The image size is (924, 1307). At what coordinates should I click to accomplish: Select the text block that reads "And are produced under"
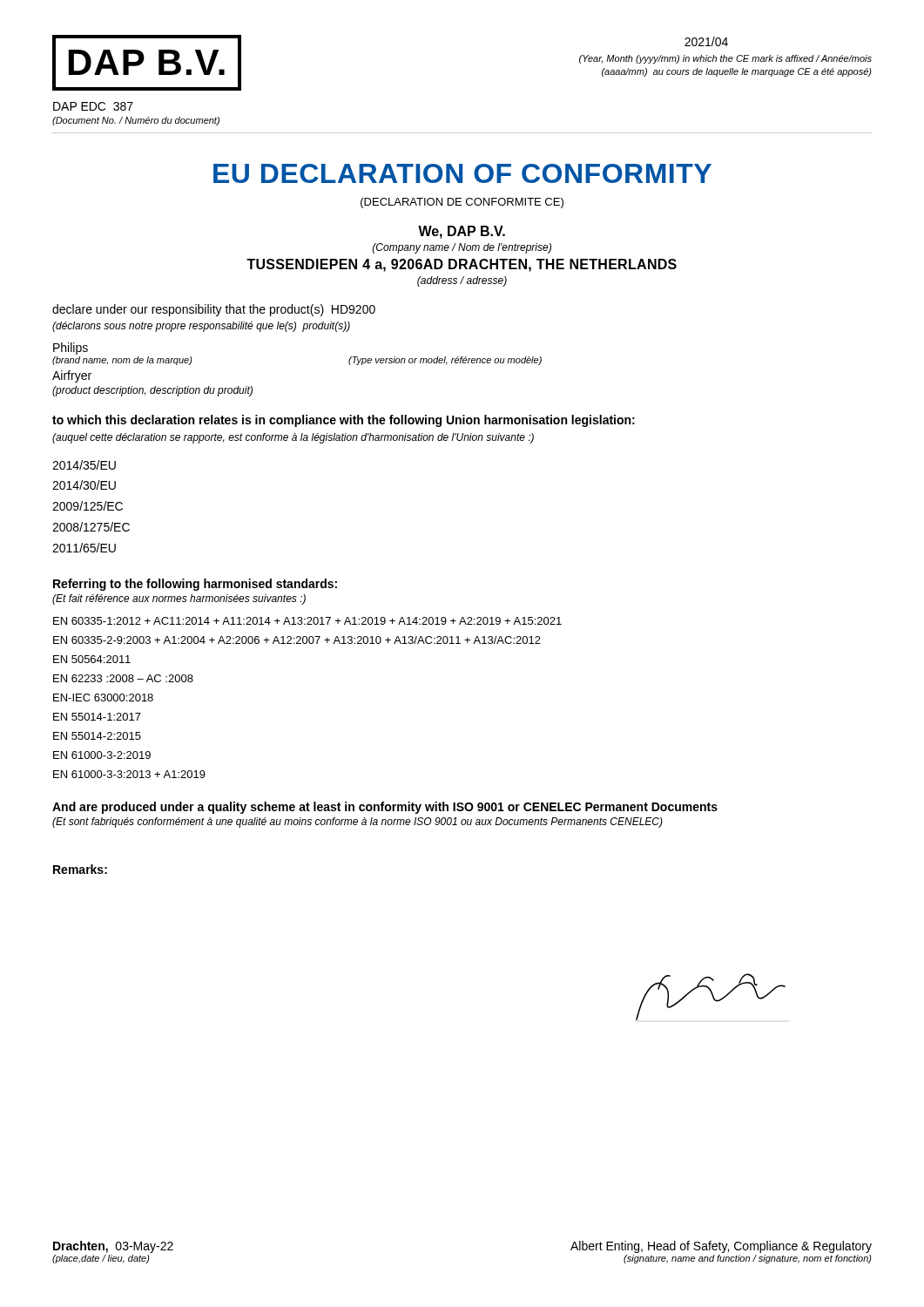385,807
